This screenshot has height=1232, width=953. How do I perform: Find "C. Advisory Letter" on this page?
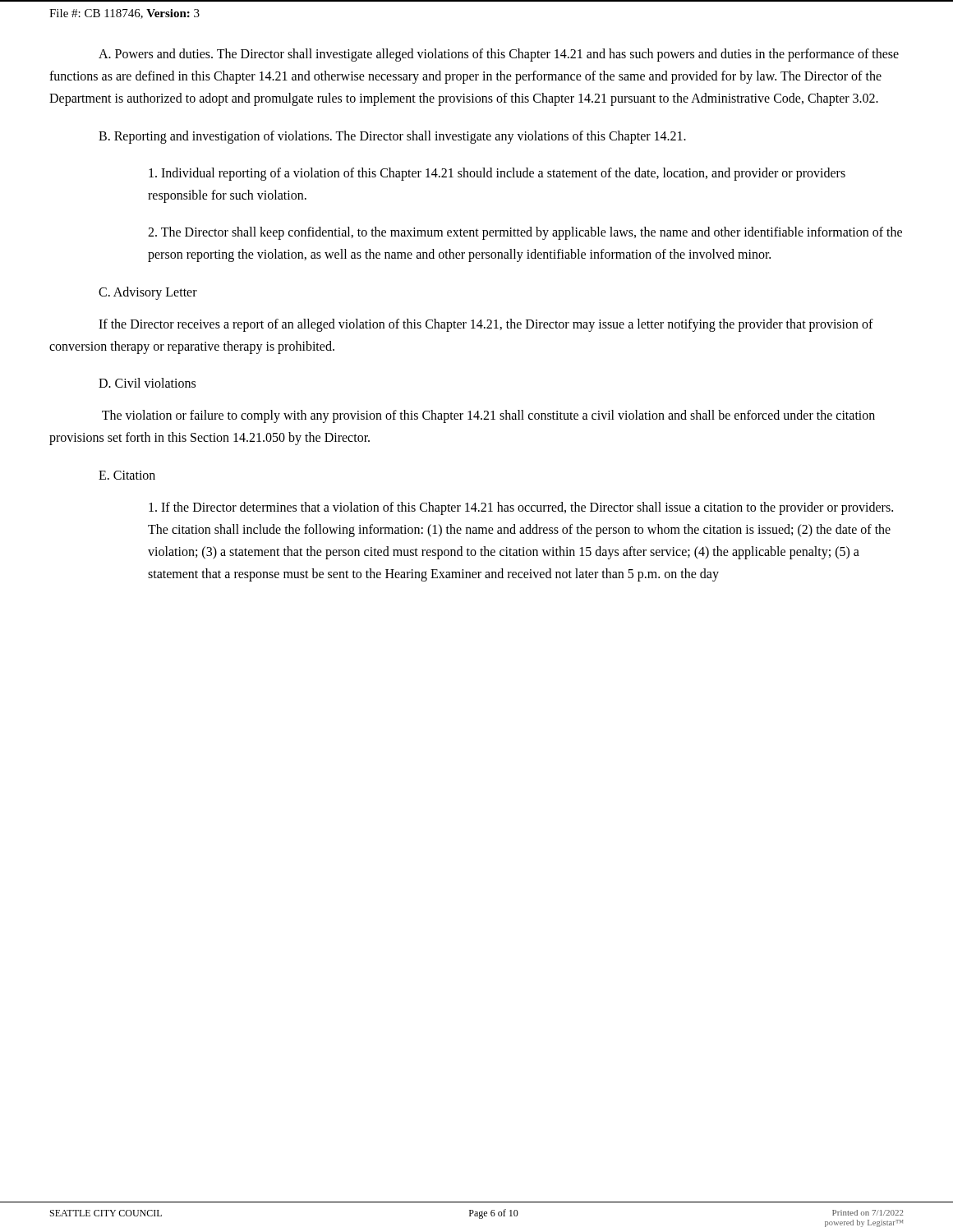(x=148, y=292)
